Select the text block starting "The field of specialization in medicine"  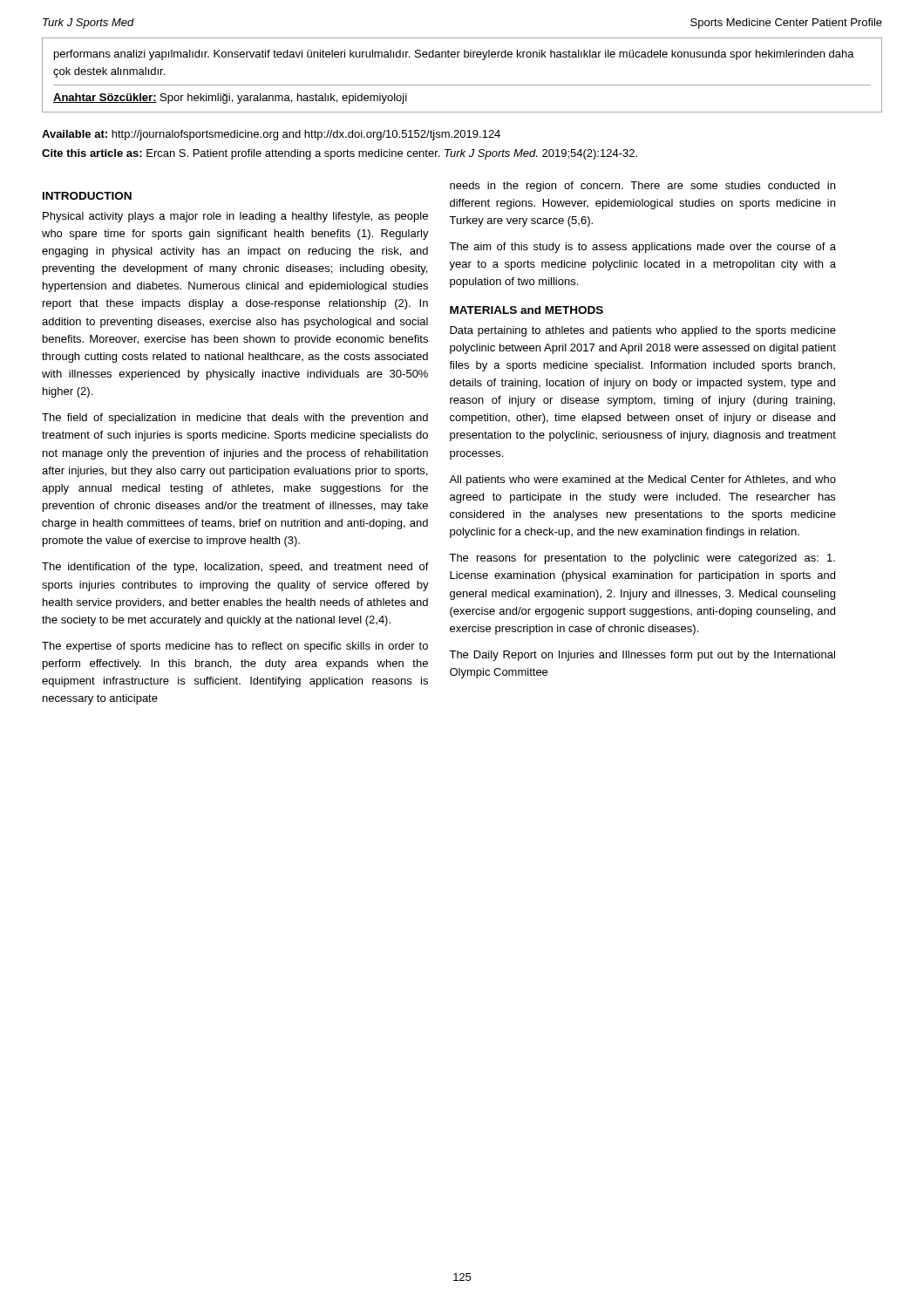235,479
